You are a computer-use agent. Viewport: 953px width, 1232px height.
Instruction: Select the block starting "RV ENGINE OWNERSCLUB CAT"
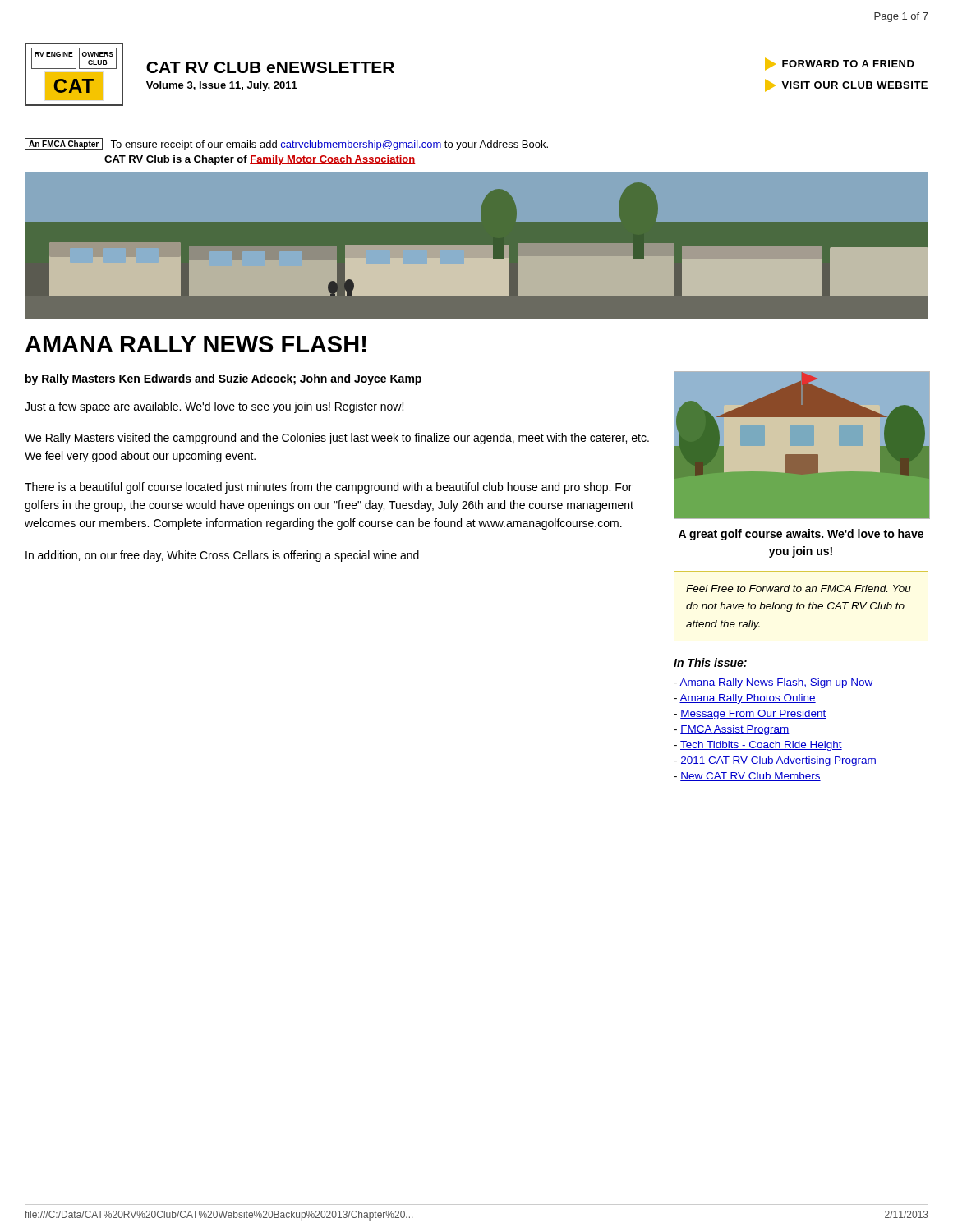(x=202, y=73)
